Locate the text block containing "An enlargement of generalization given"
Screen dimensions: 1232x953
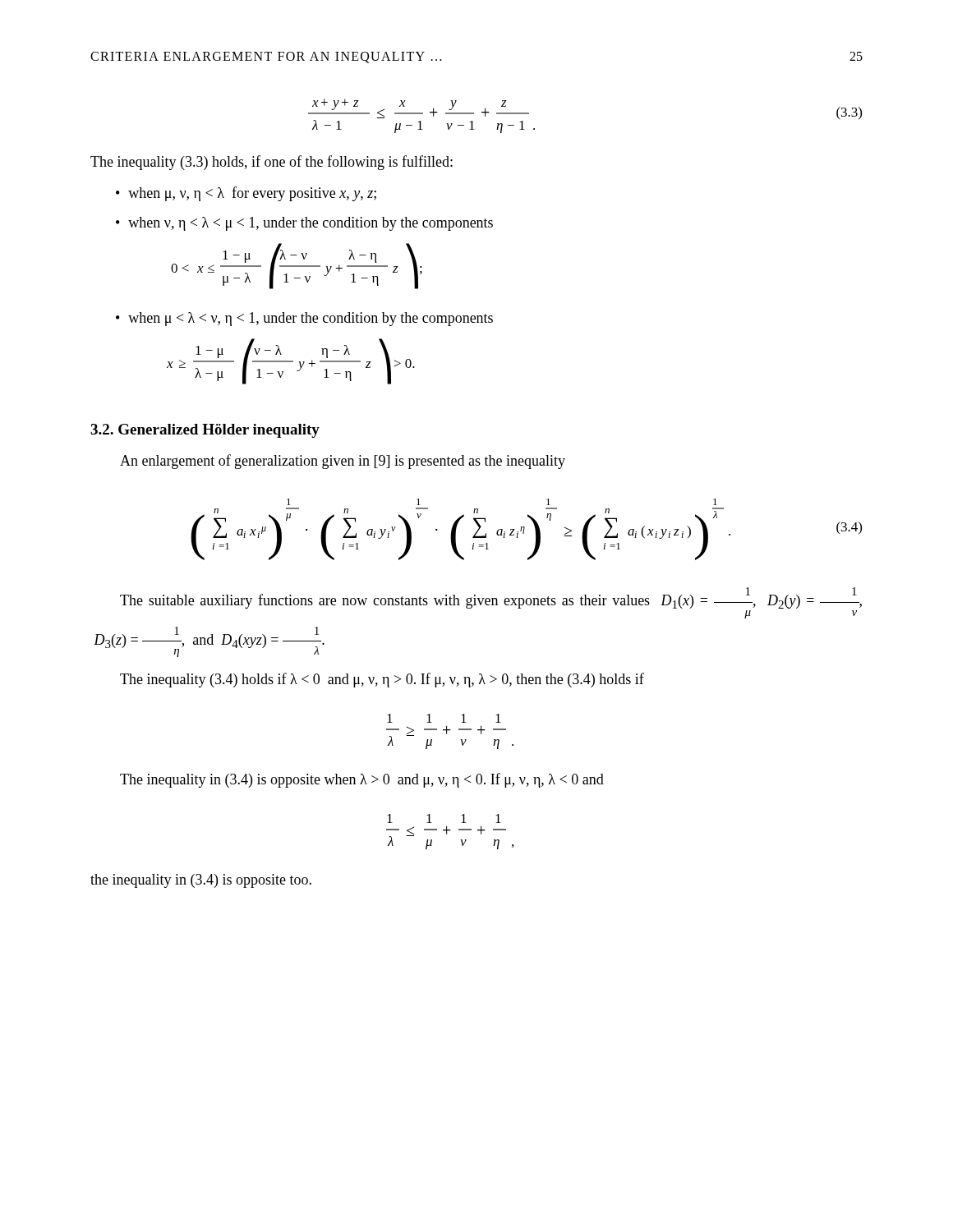pos(343,460)
